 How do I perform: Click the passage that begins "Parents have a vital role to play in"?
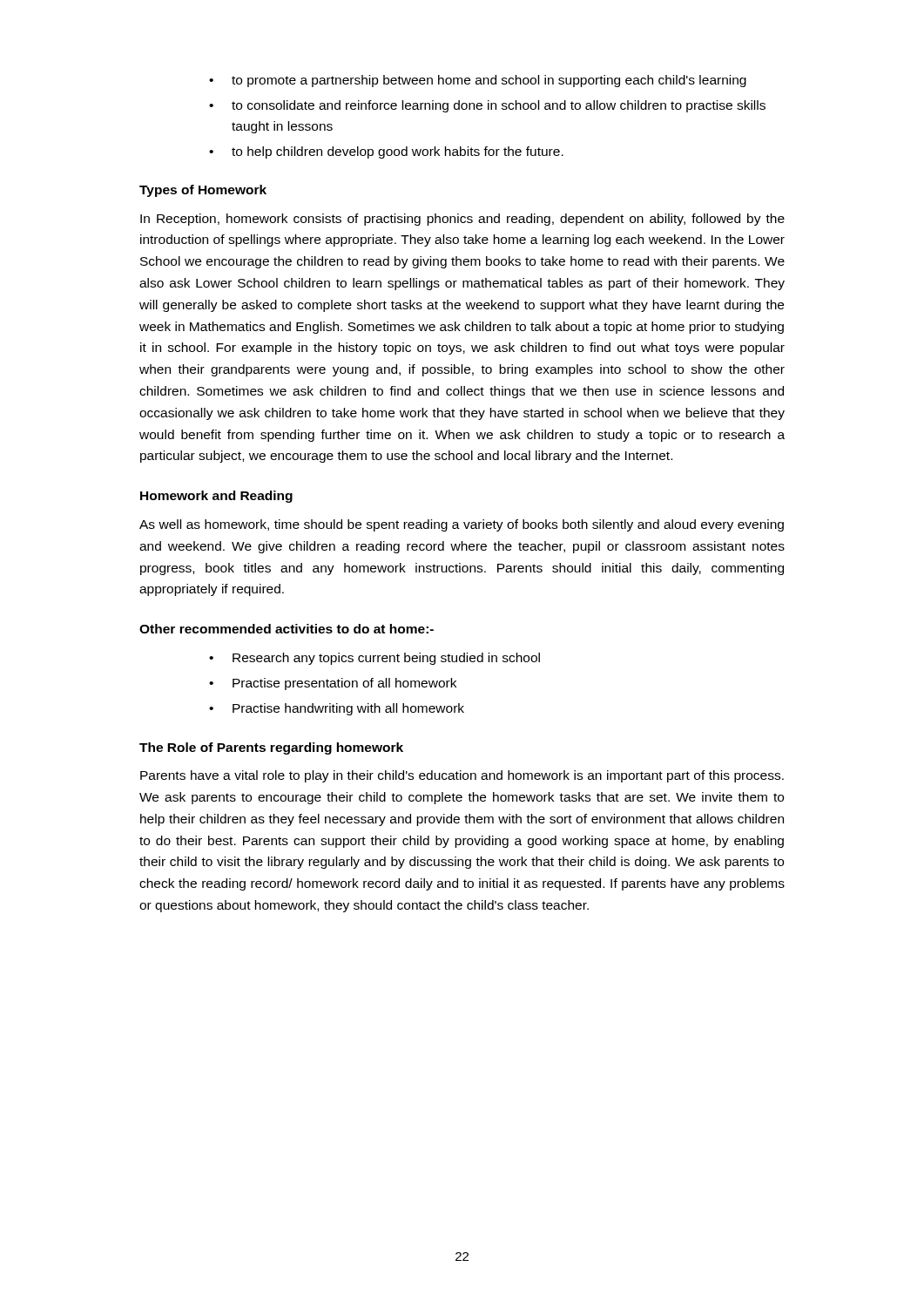coord(462,840)
